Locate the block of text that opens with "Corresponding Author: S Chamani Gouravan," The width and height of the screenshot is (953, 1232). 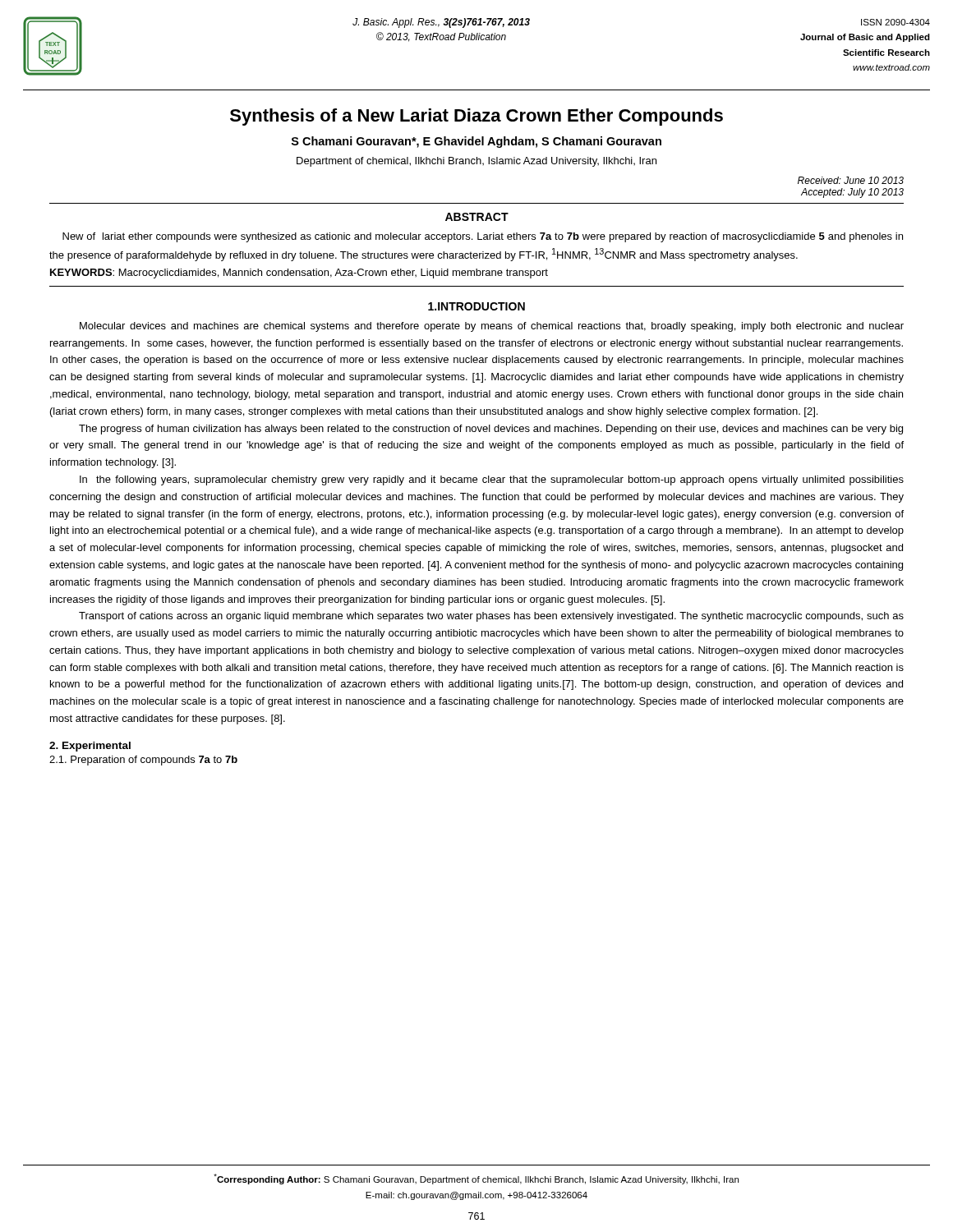pyautogui.click(x=476, y=1186)
